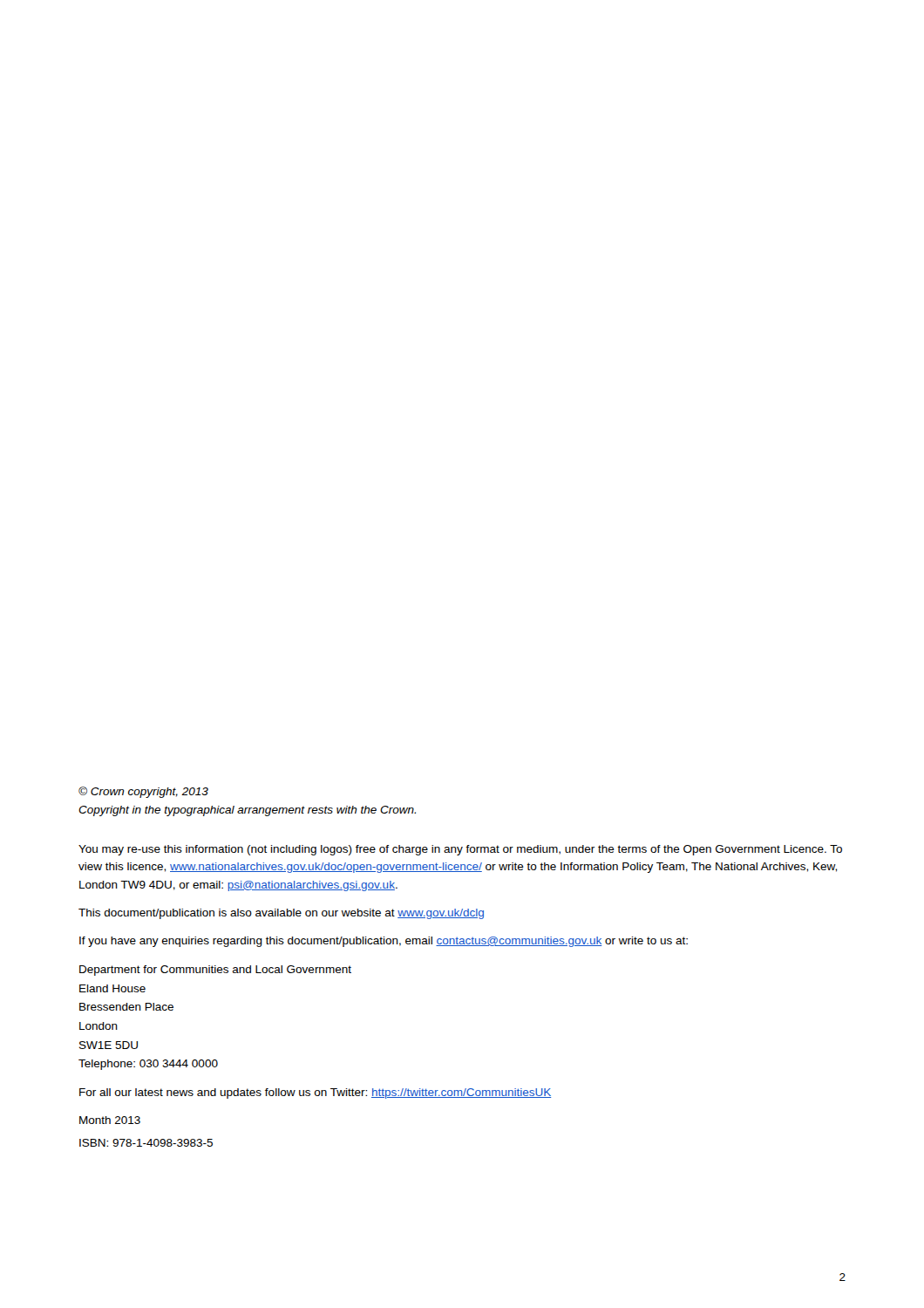
Task: Locate the block of text that opens with "This document/publication is also"
Action: tap(281, 912)
